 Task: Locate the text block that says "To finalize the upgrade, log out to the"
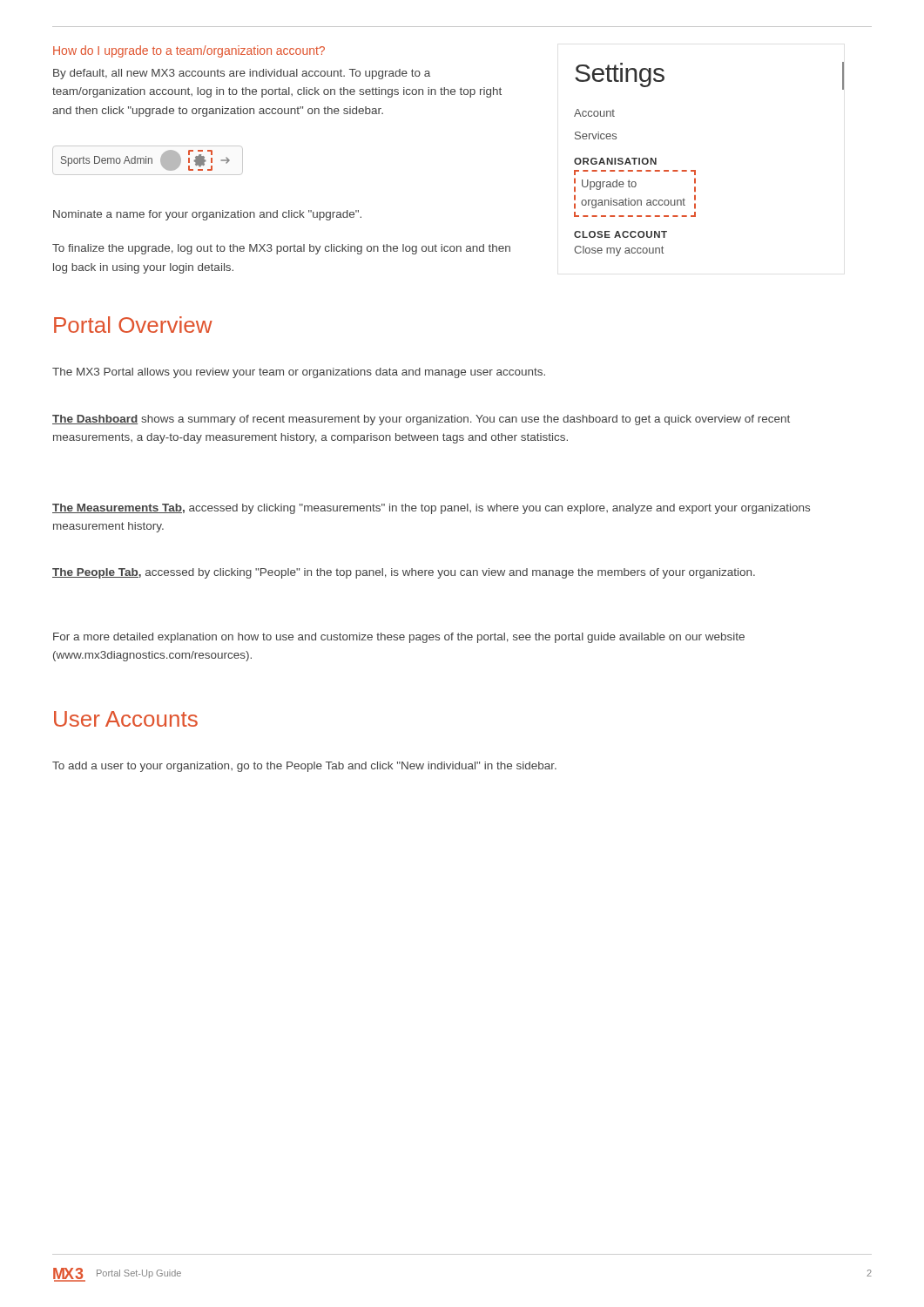click(282, 257)
